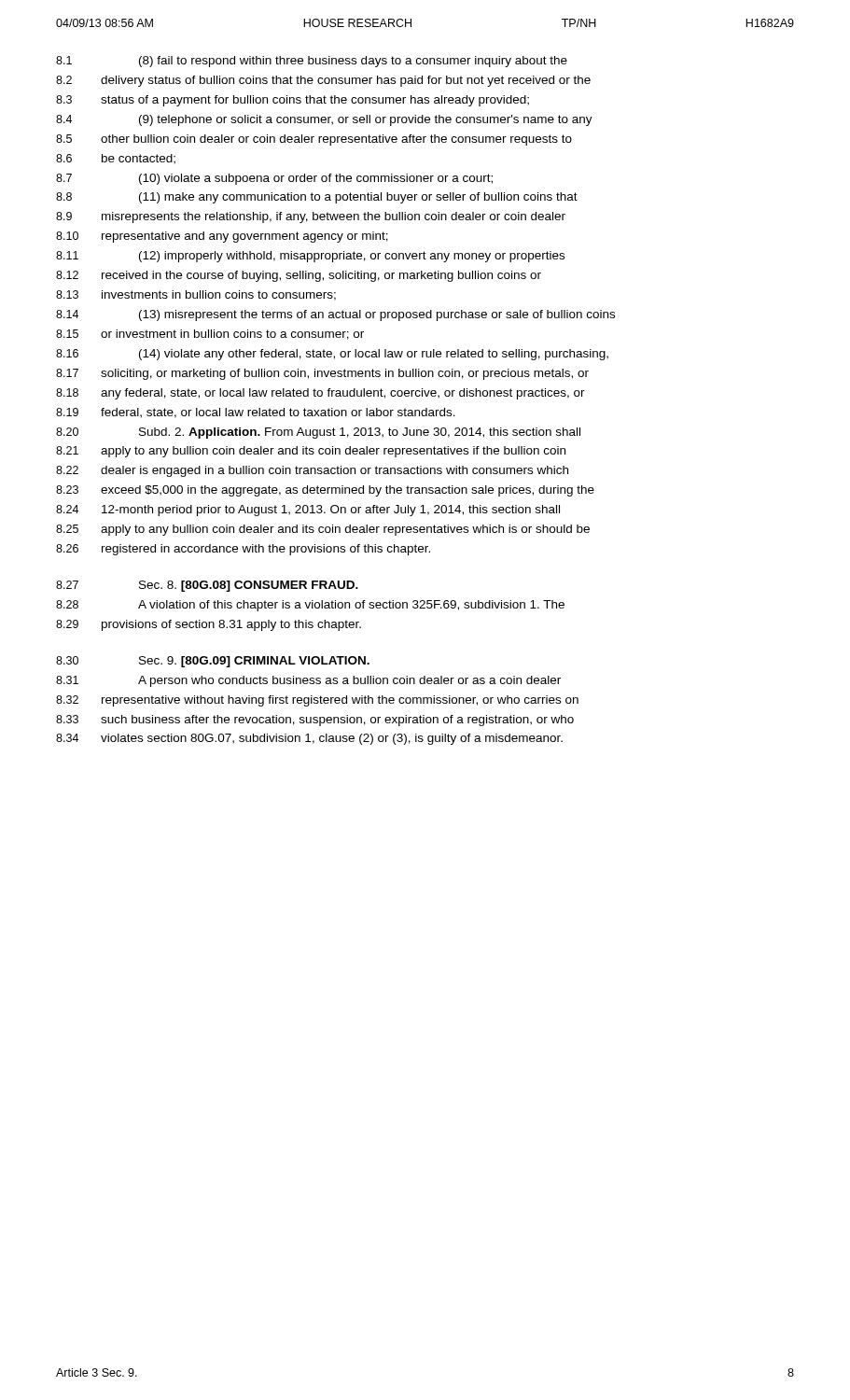The height and width of the screenshot is (1400, 850).
Task: Locate the text starting "8.30 Sec. 9."
Action: tap(213, 662)
